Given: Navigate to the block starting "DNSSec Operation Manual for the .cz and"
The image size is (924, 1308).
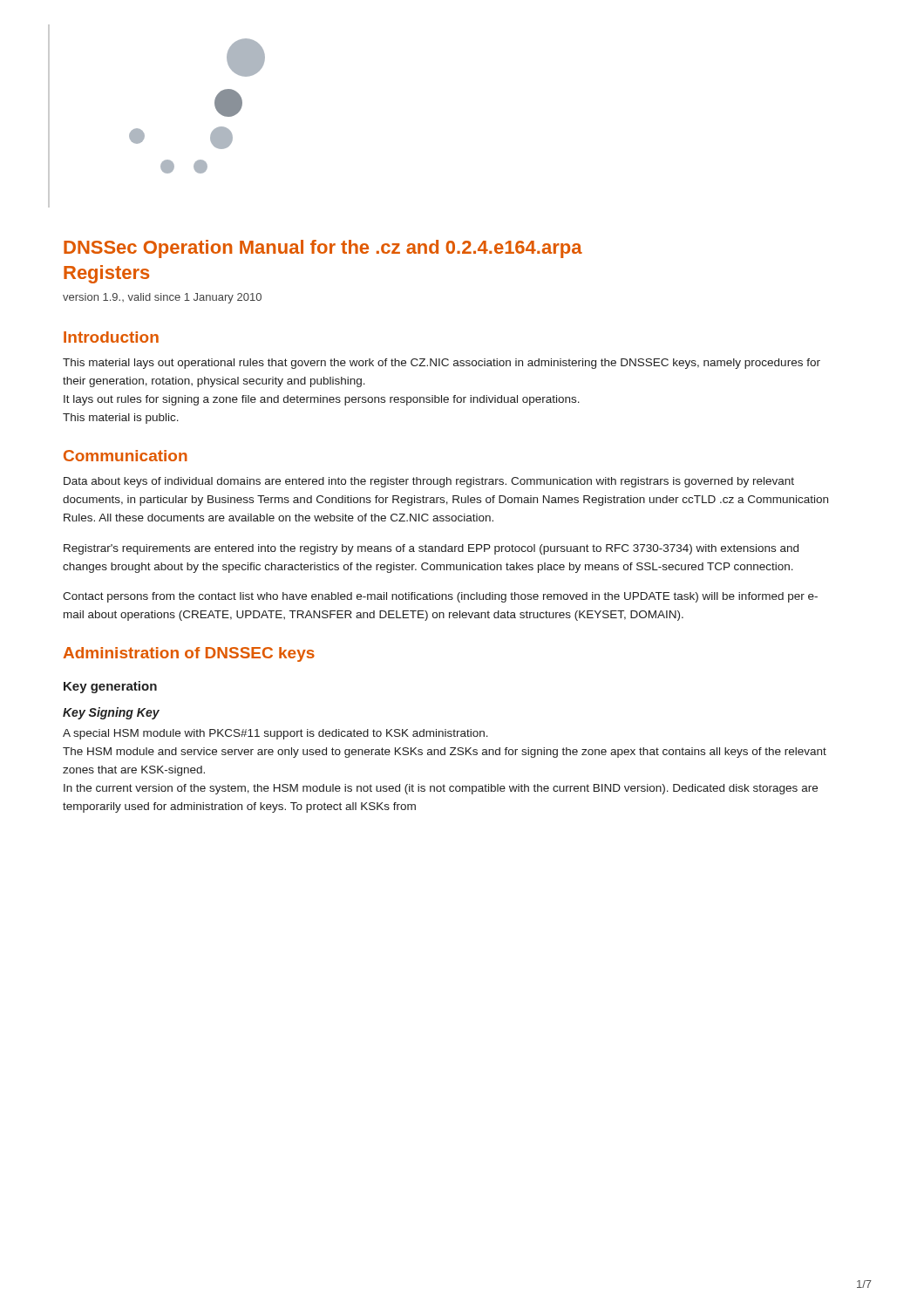Looking at the screenshot, I should coord(322,260).
